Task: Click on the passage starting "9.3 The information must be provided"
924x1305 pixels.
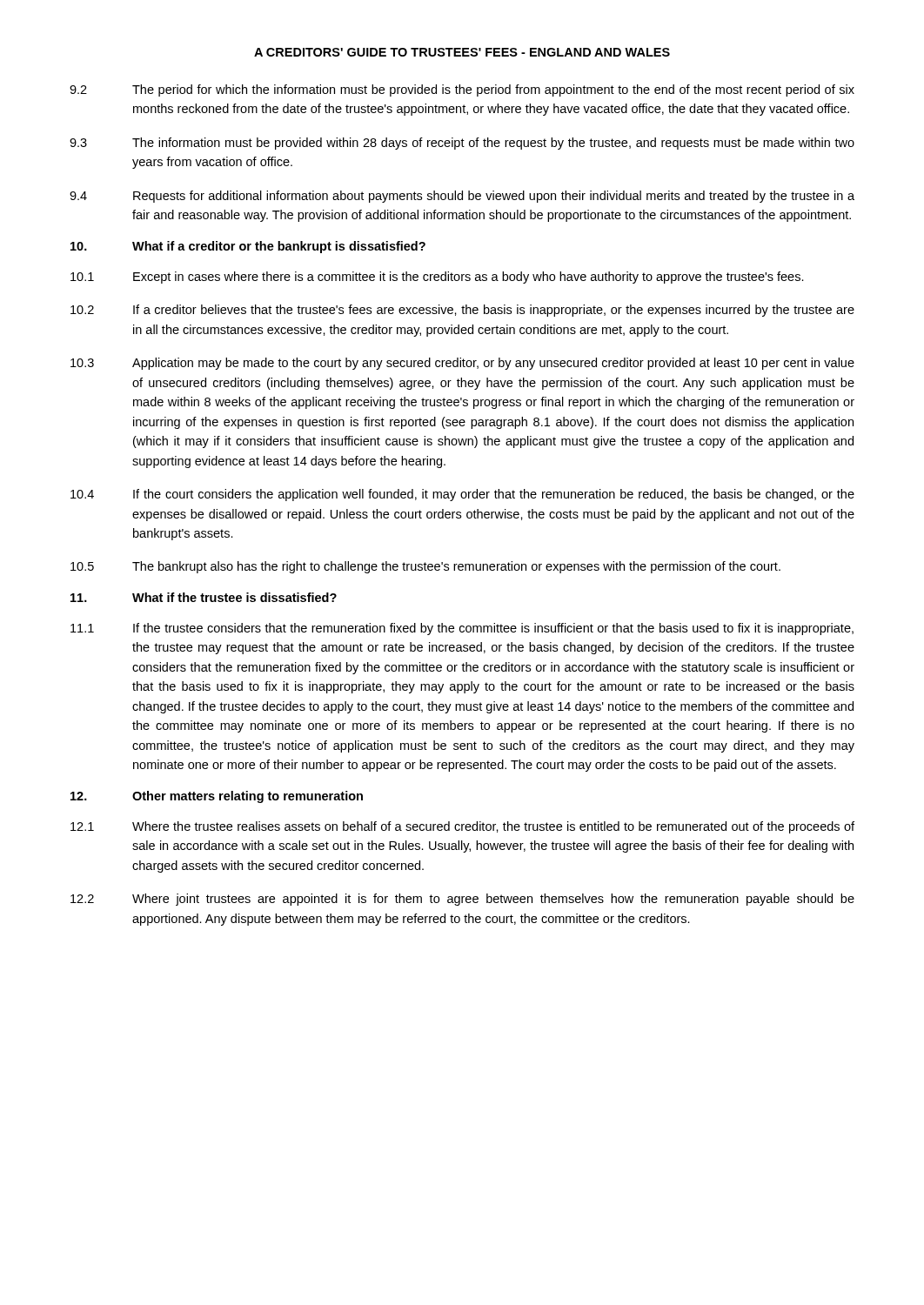Action: click(x=462, y=153)
